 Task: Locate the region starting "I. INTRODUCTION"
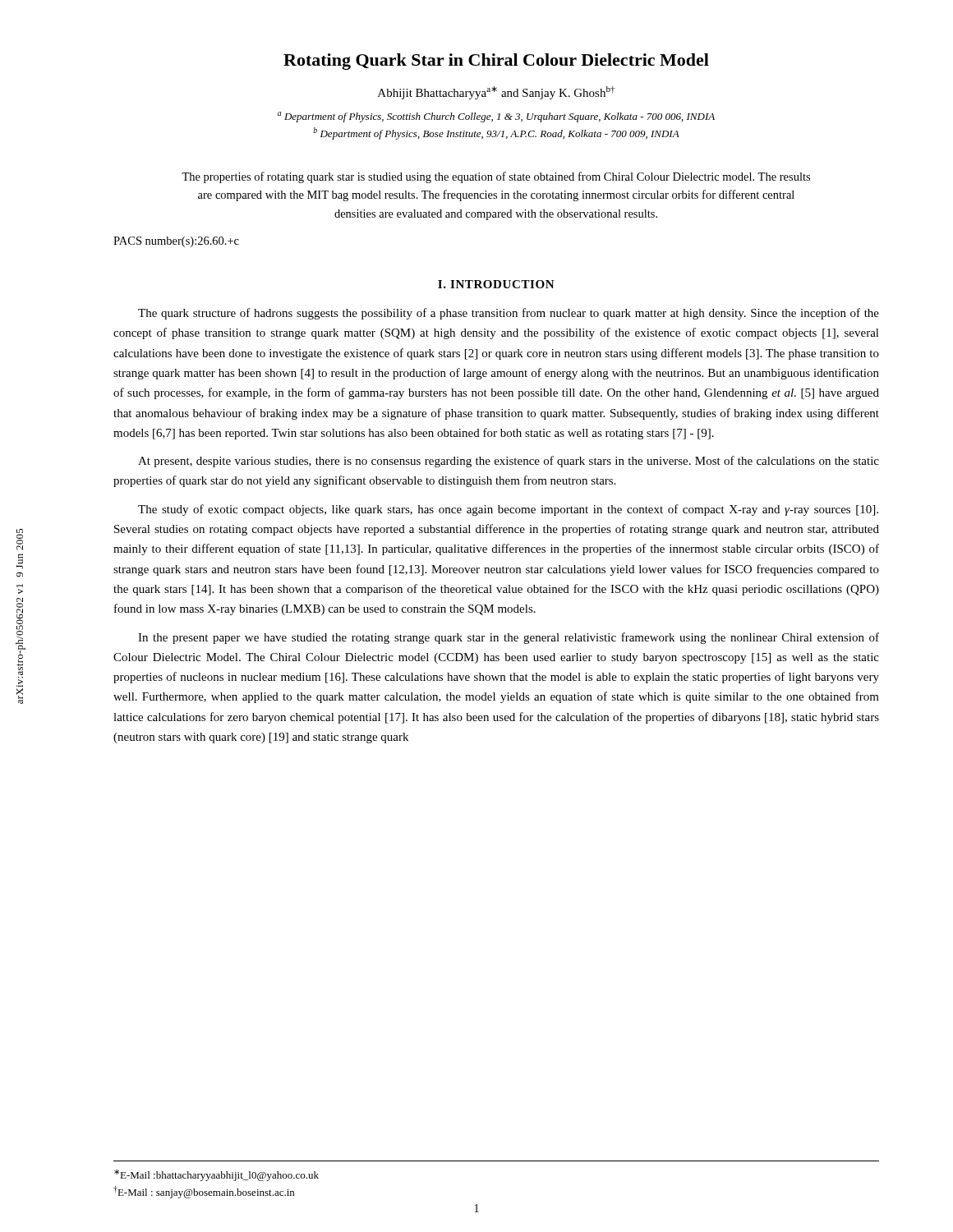pos(496,284)
